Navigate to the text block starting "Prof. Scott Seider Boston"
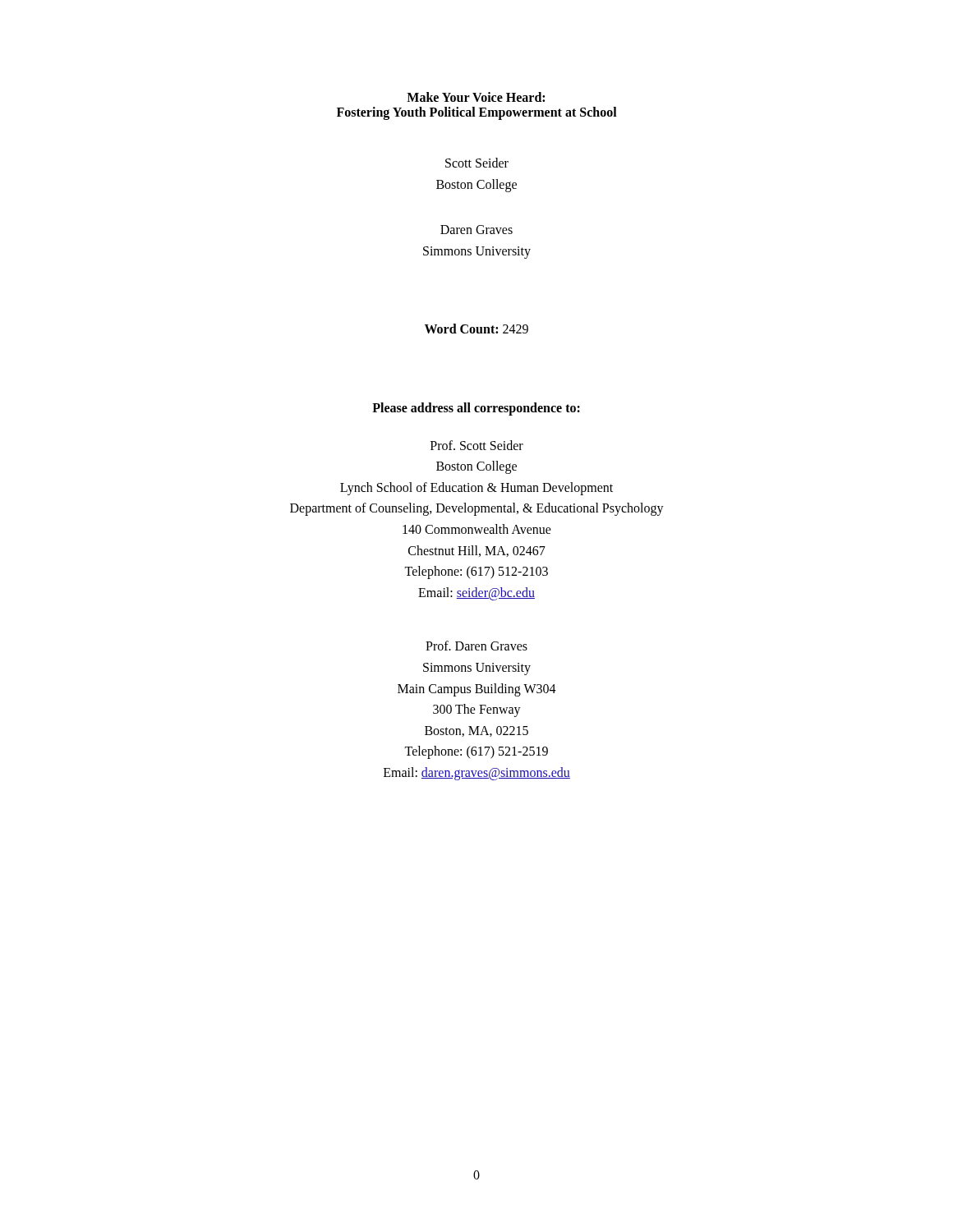 [476, 519]
